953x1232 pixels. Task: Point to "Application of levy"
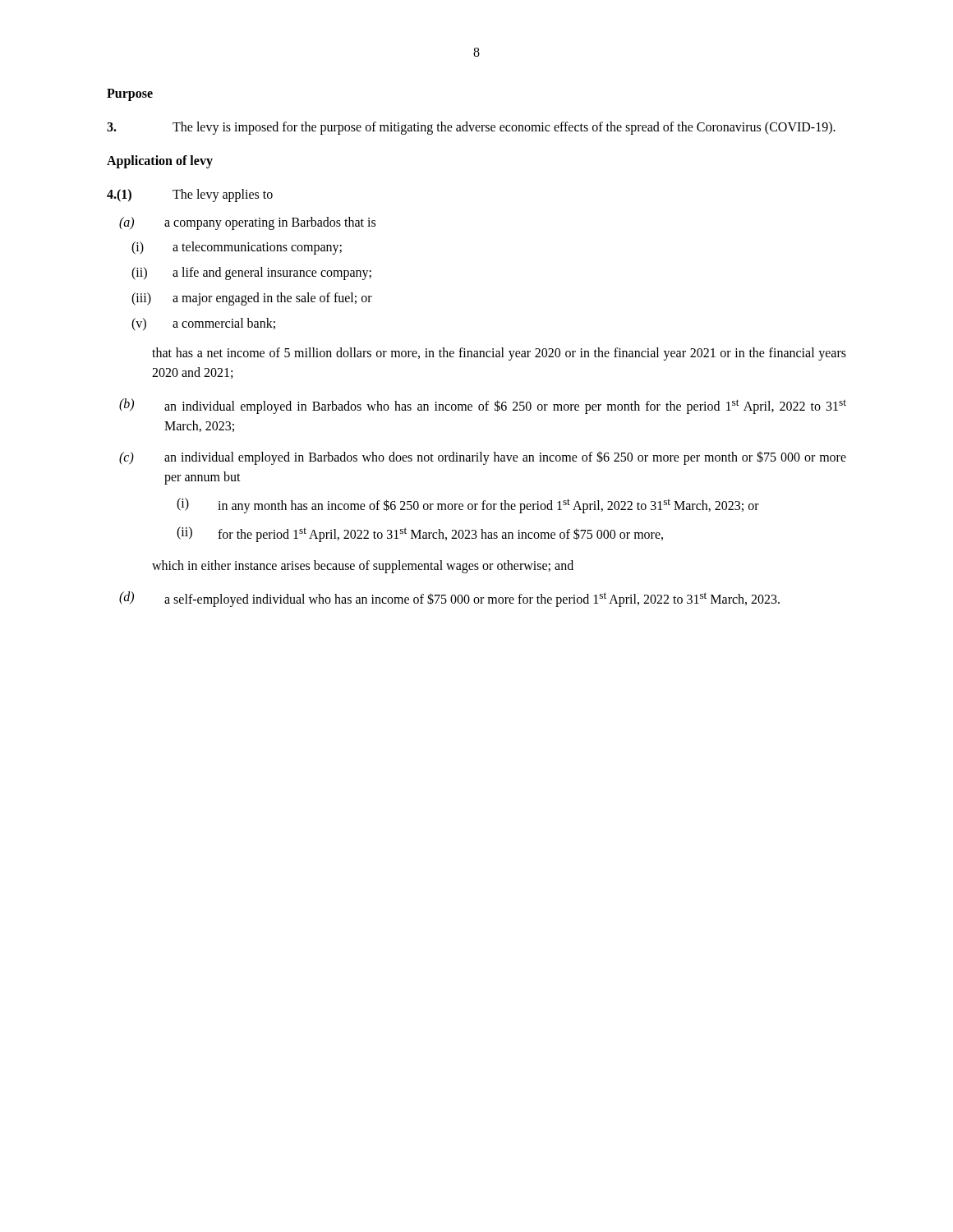[x=160, y=161]
